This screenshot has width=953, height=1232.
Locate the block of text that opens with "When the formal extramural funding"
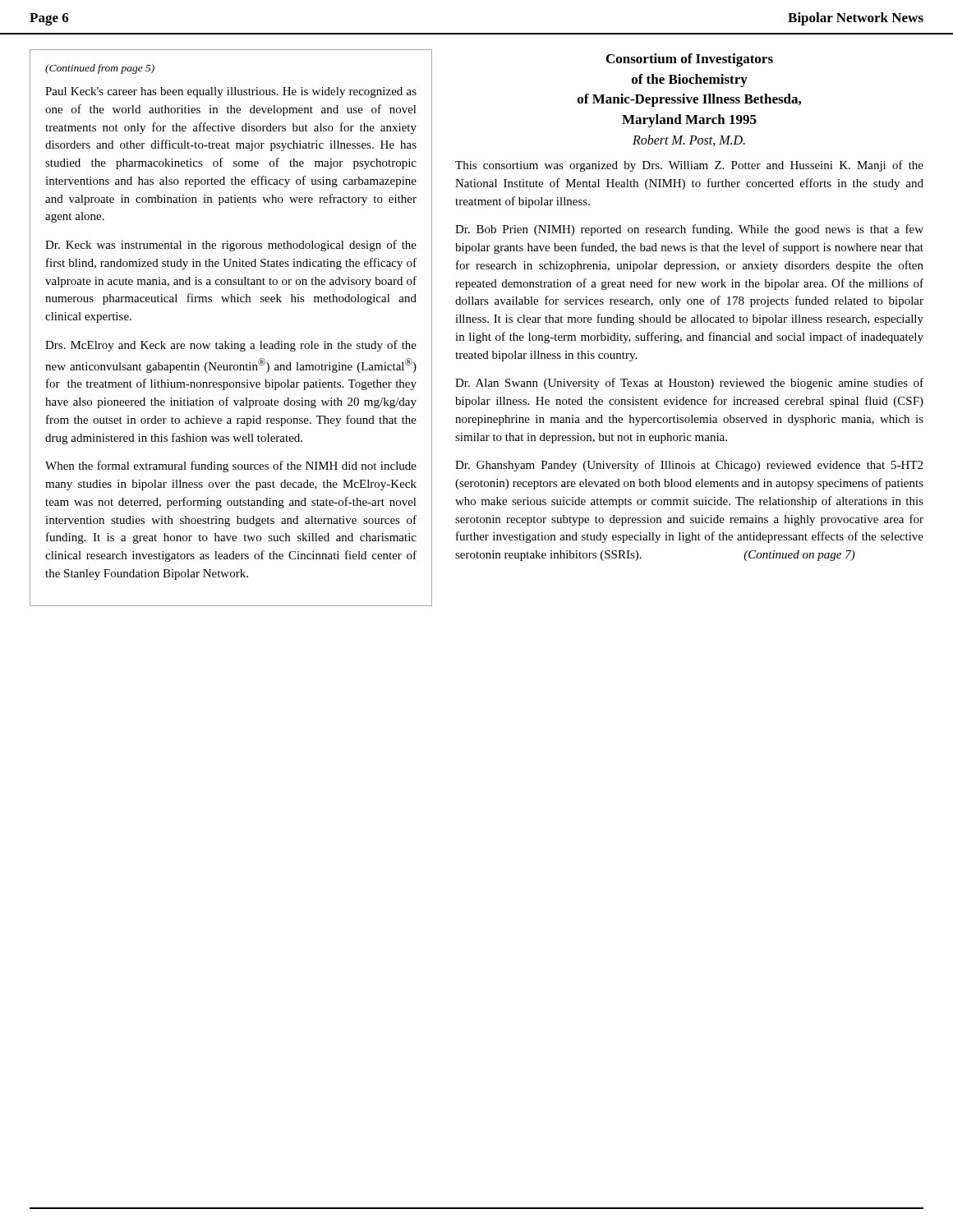pyautogui.click(x=231, y=519)
